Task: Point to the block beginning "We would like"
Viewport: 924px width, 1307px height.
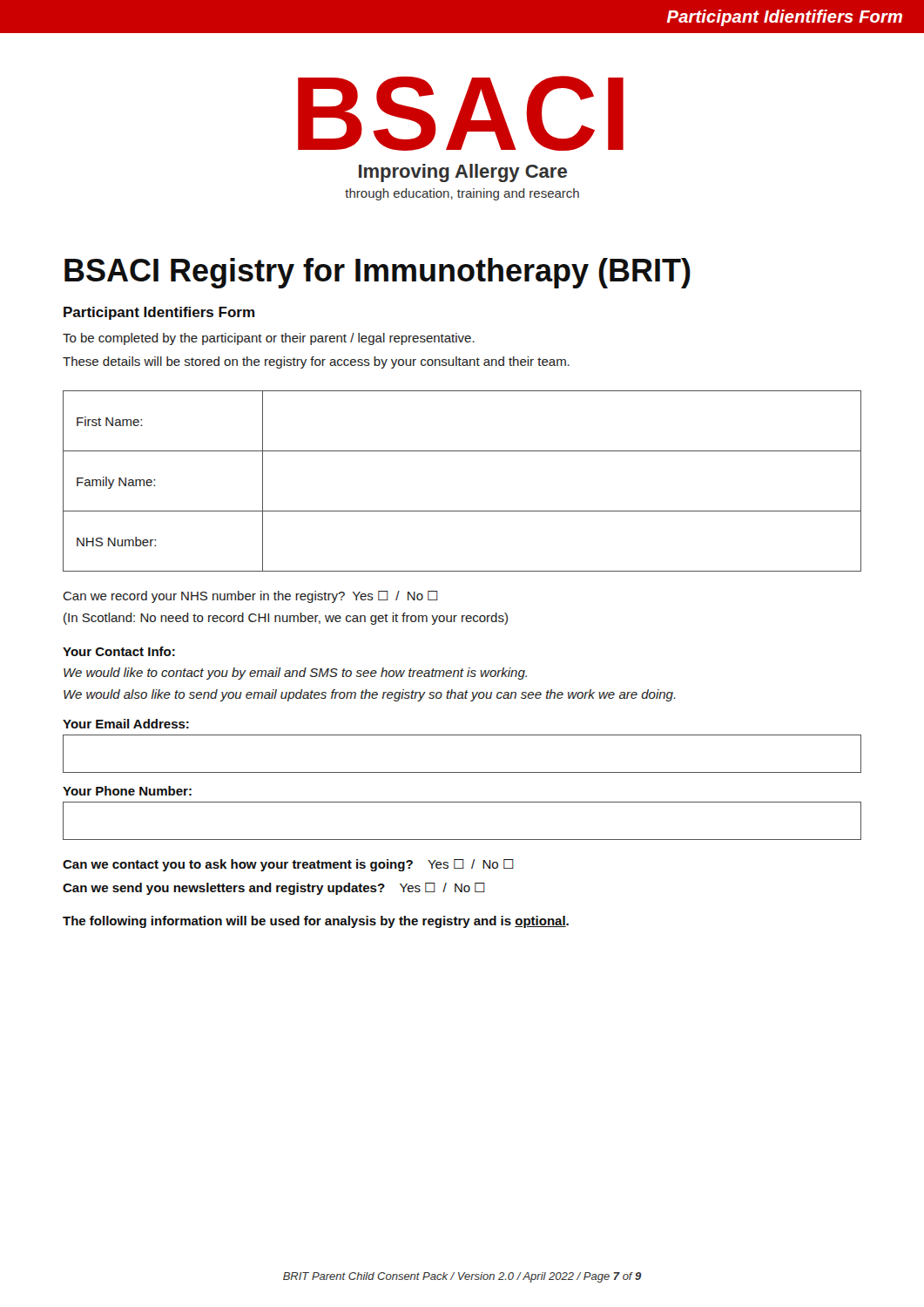Action: tap(462, 683)
